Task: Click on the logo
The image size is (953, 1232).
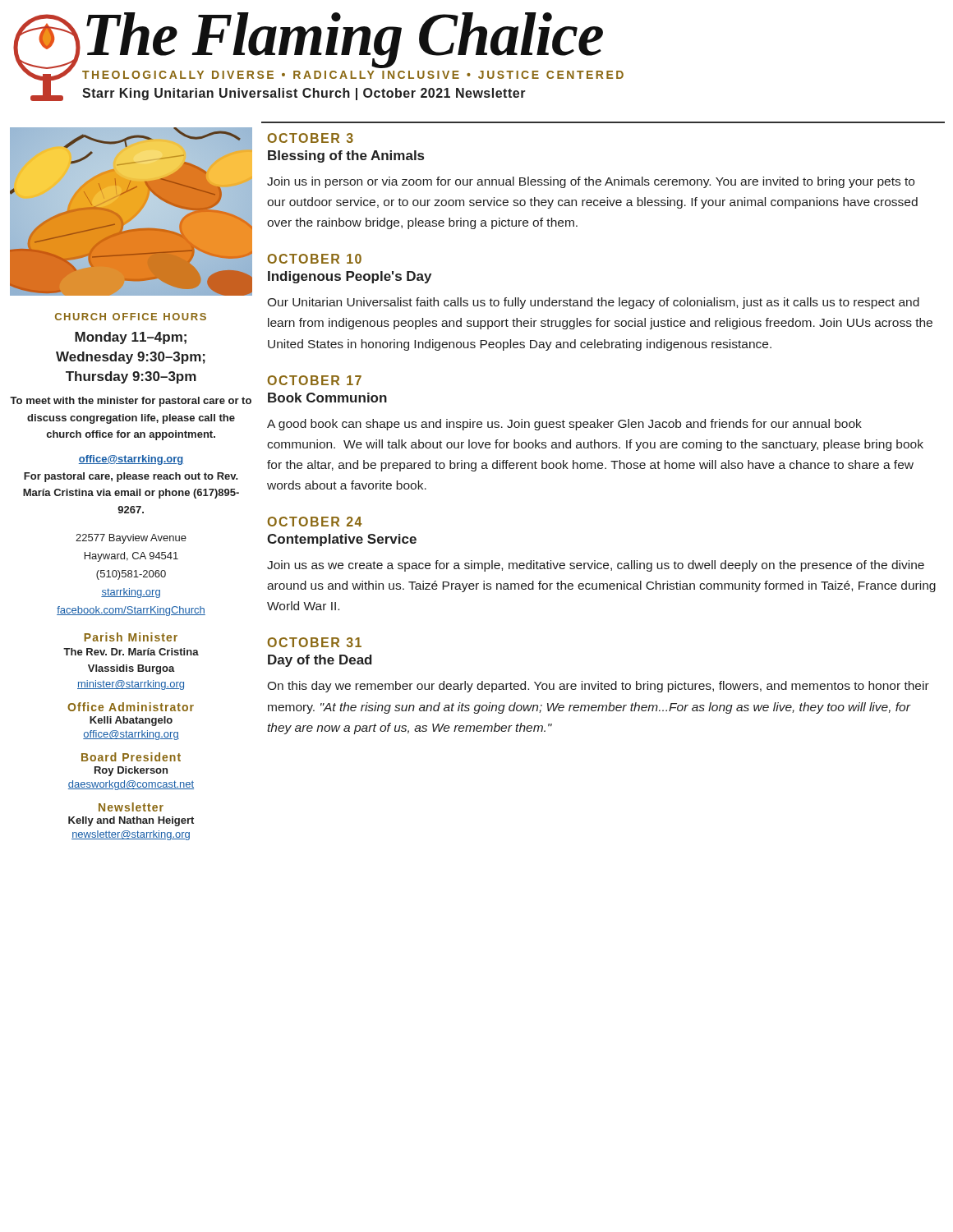Action: [x=47, y=60]
